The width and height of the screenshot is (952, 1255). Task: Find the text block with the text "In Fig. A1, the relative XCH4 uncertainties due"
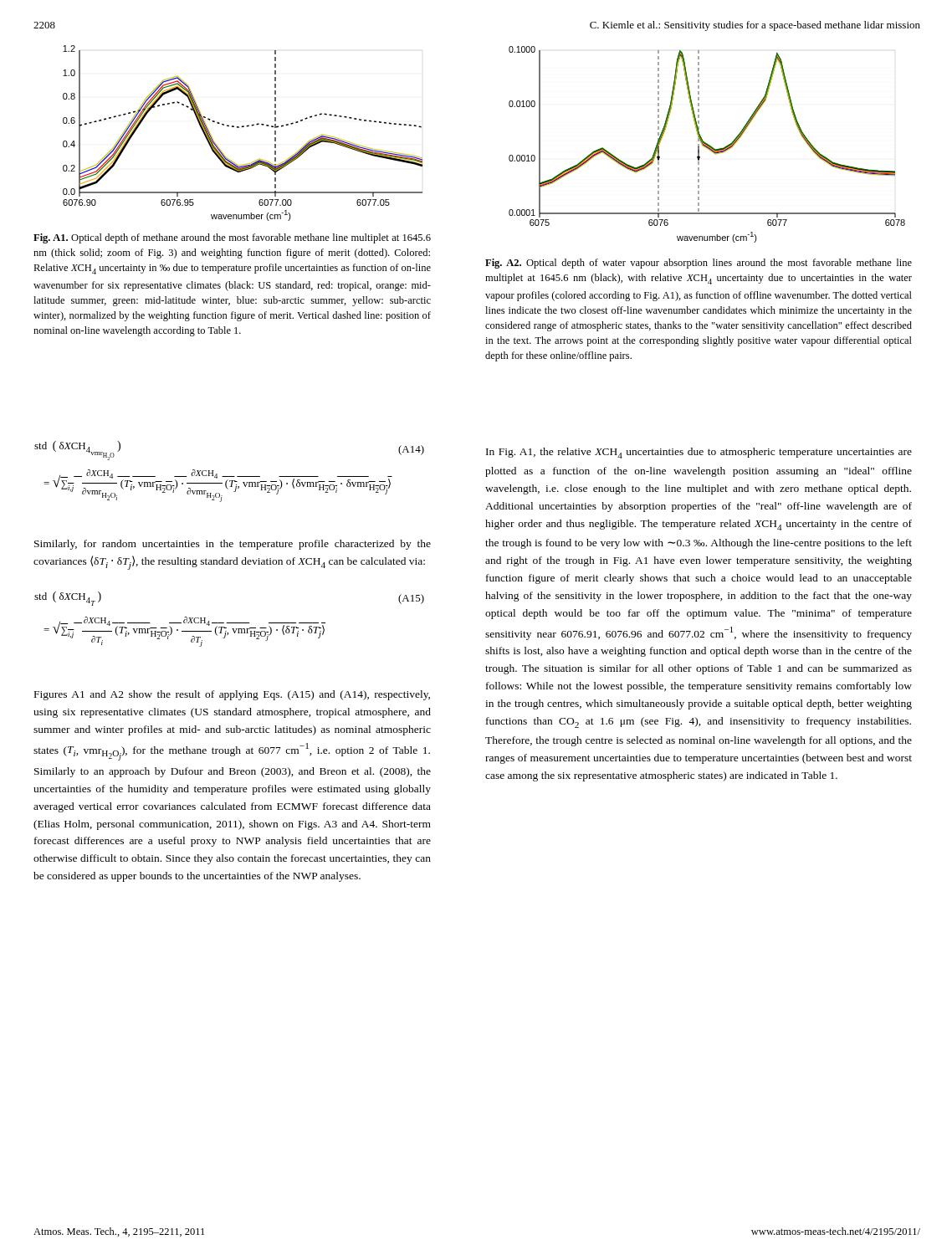tap(699, 613)
